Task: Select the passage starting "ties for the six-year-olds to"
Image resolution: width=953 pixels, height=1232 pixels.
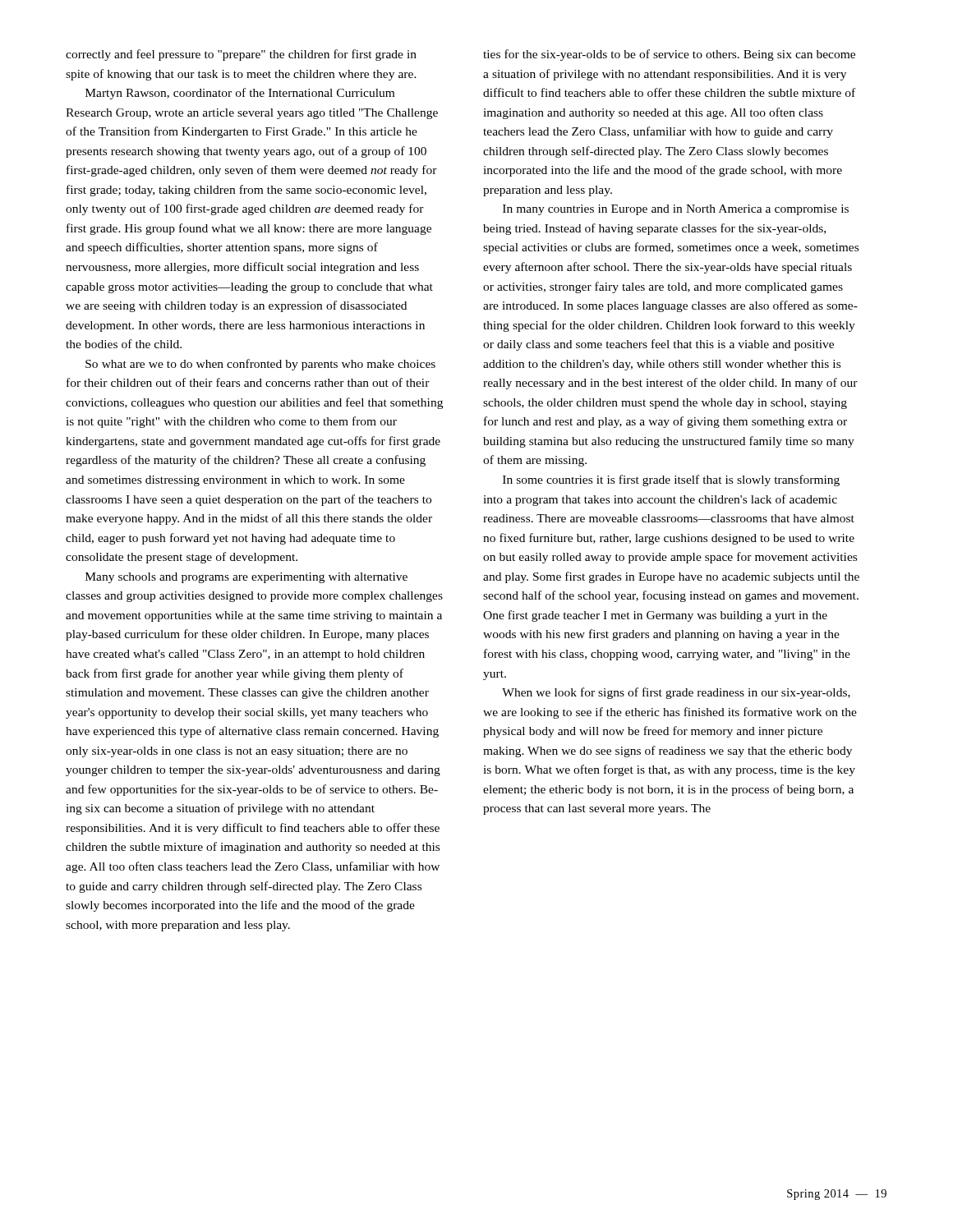Action: (x=672, y=431)
